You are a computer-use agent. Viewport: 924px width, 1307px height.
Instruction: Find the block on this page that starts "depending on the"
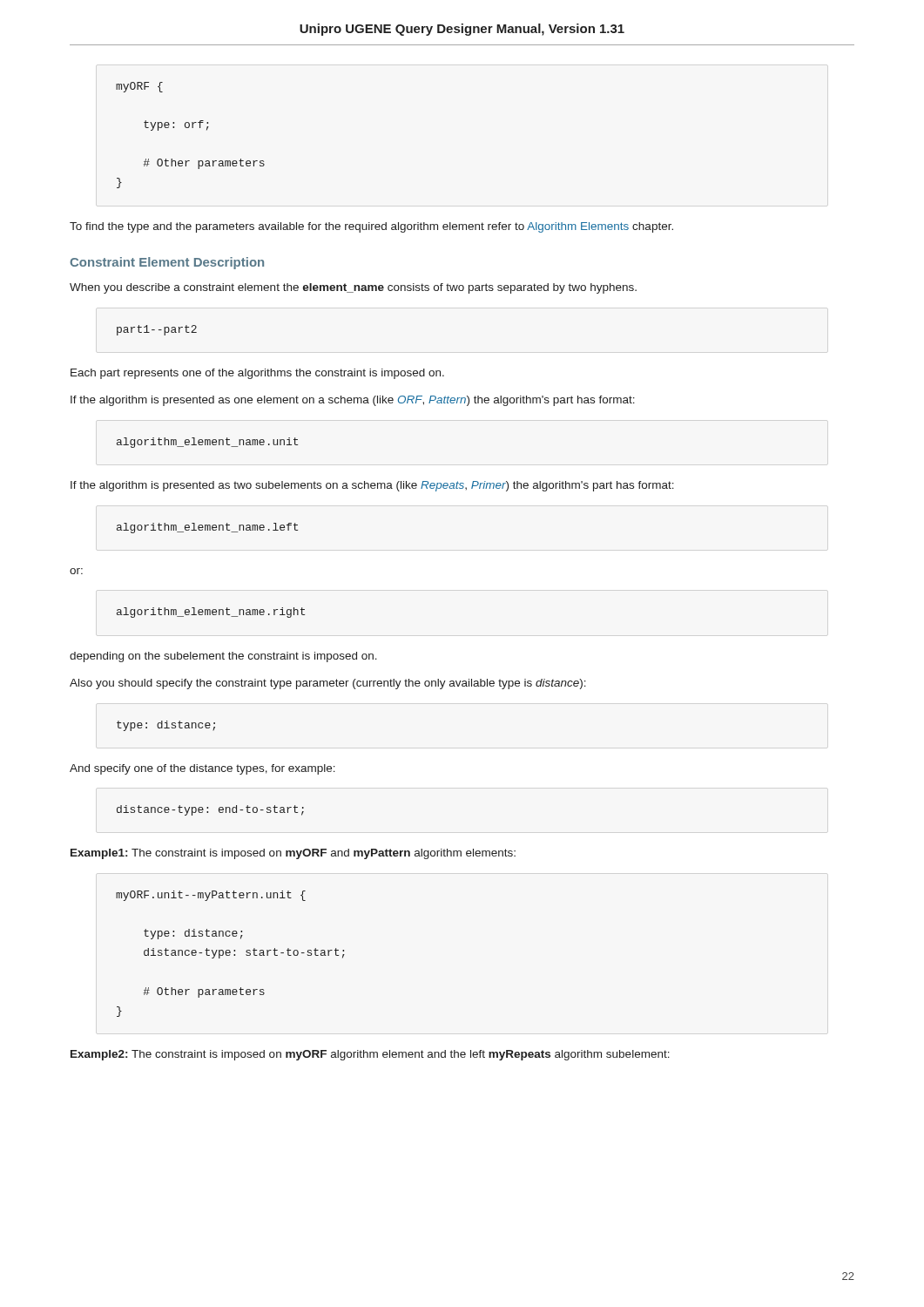(224, 655)
